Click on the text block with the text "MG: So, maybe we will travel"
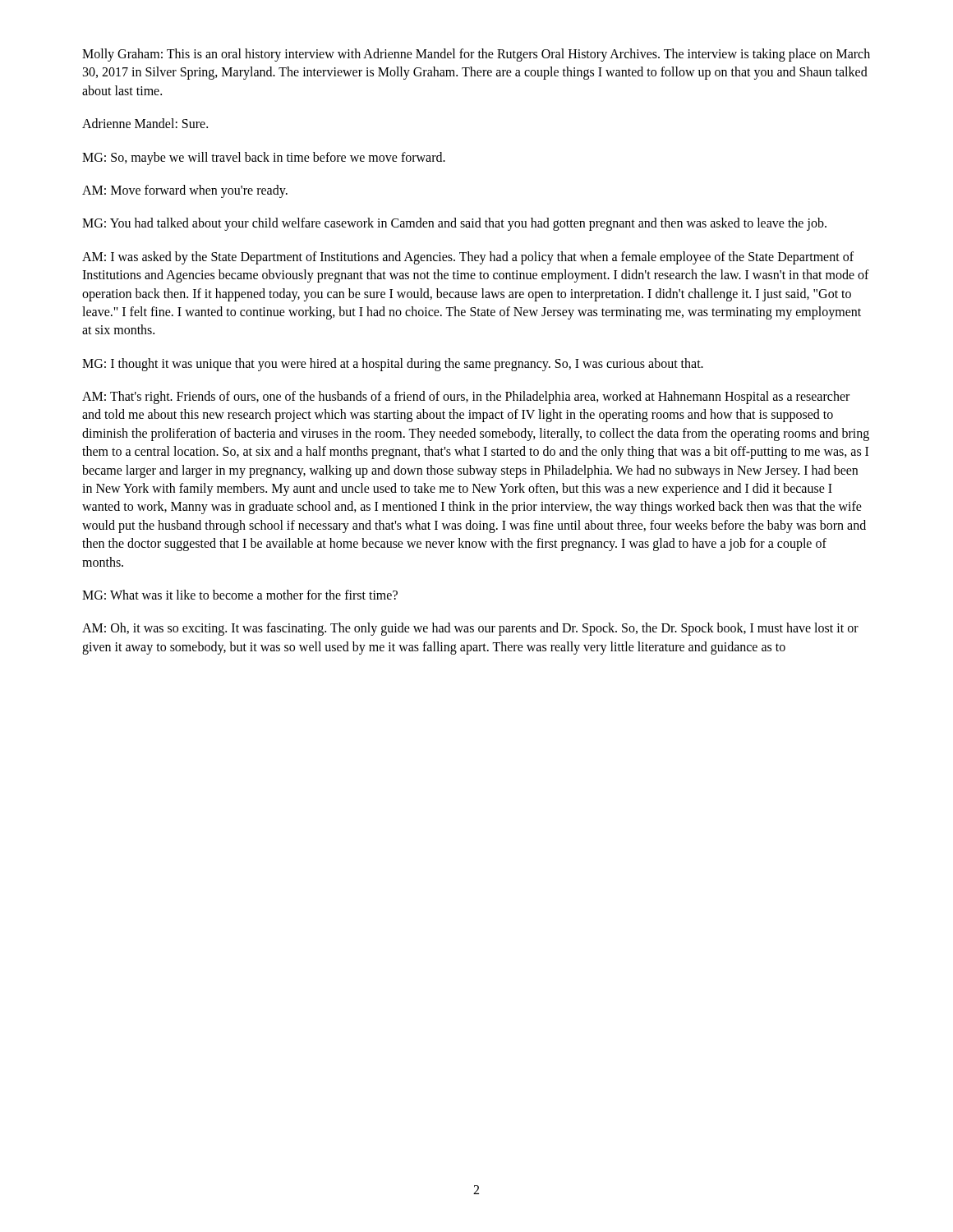 264,157
